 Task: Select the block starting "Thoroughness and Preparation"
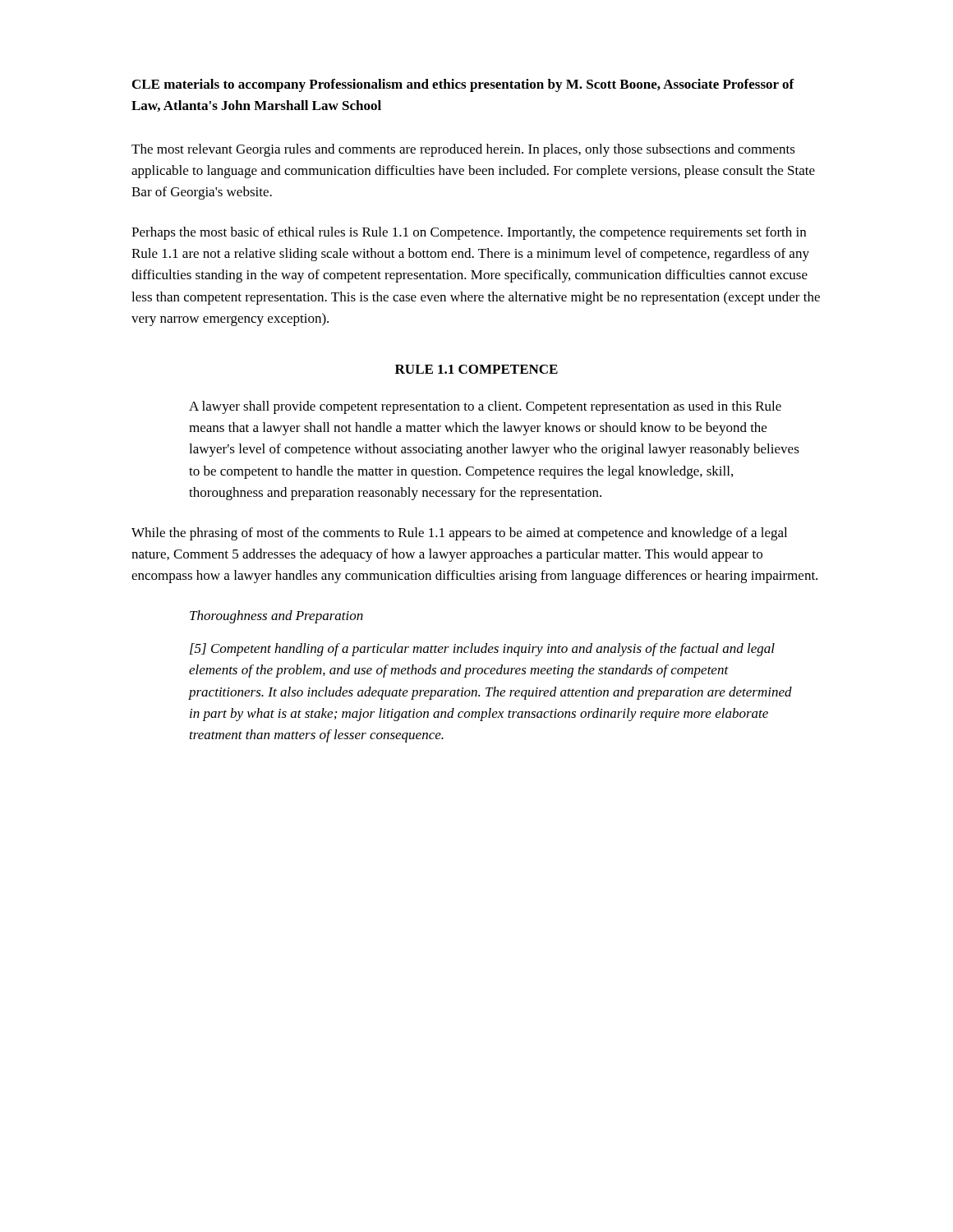276,615
